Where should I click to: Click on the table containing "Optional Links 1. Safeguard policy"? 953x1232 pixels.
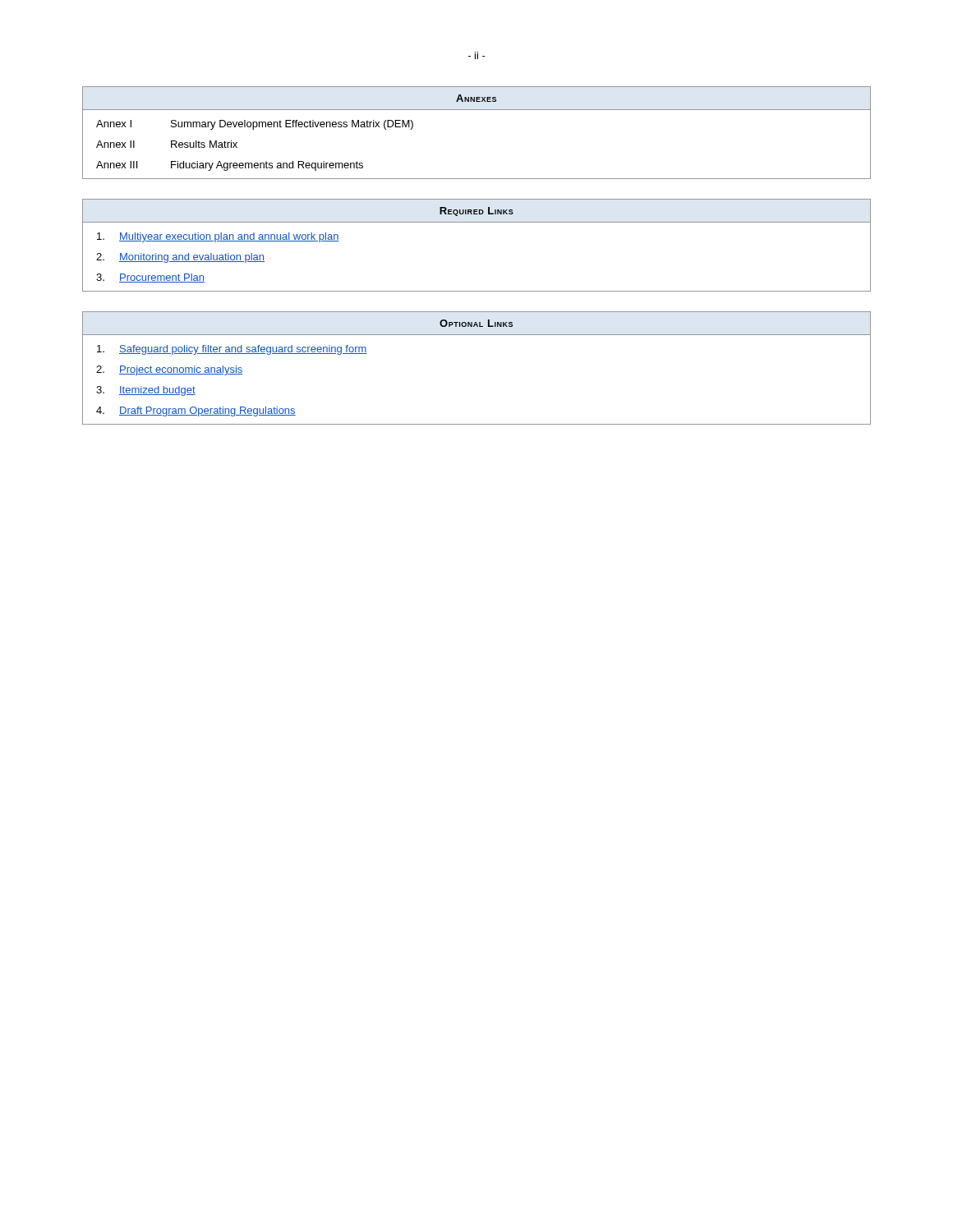point(476,368)
